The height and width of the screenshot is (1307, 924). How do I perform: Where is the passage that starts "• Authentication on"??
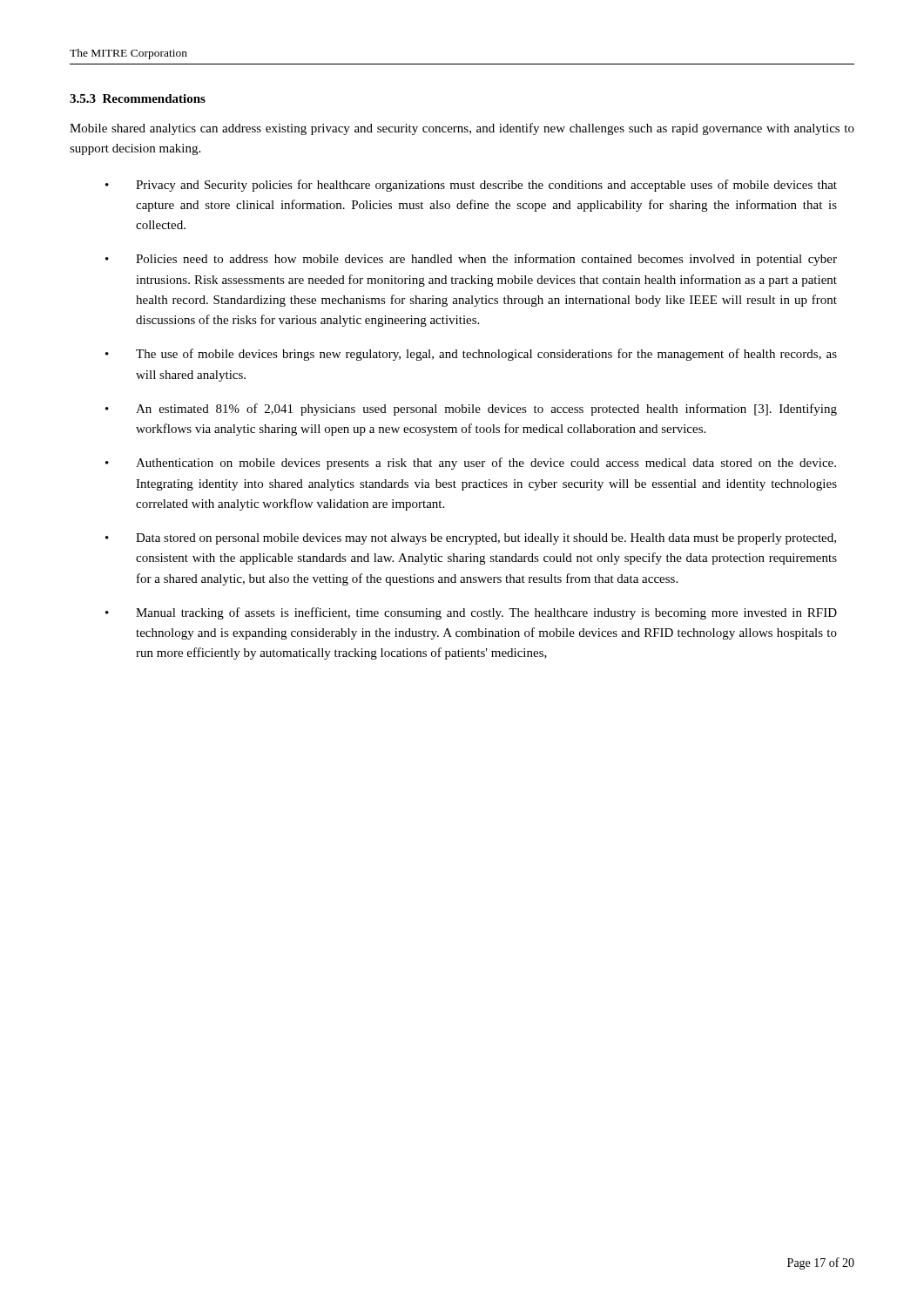(x=479, y=484)
